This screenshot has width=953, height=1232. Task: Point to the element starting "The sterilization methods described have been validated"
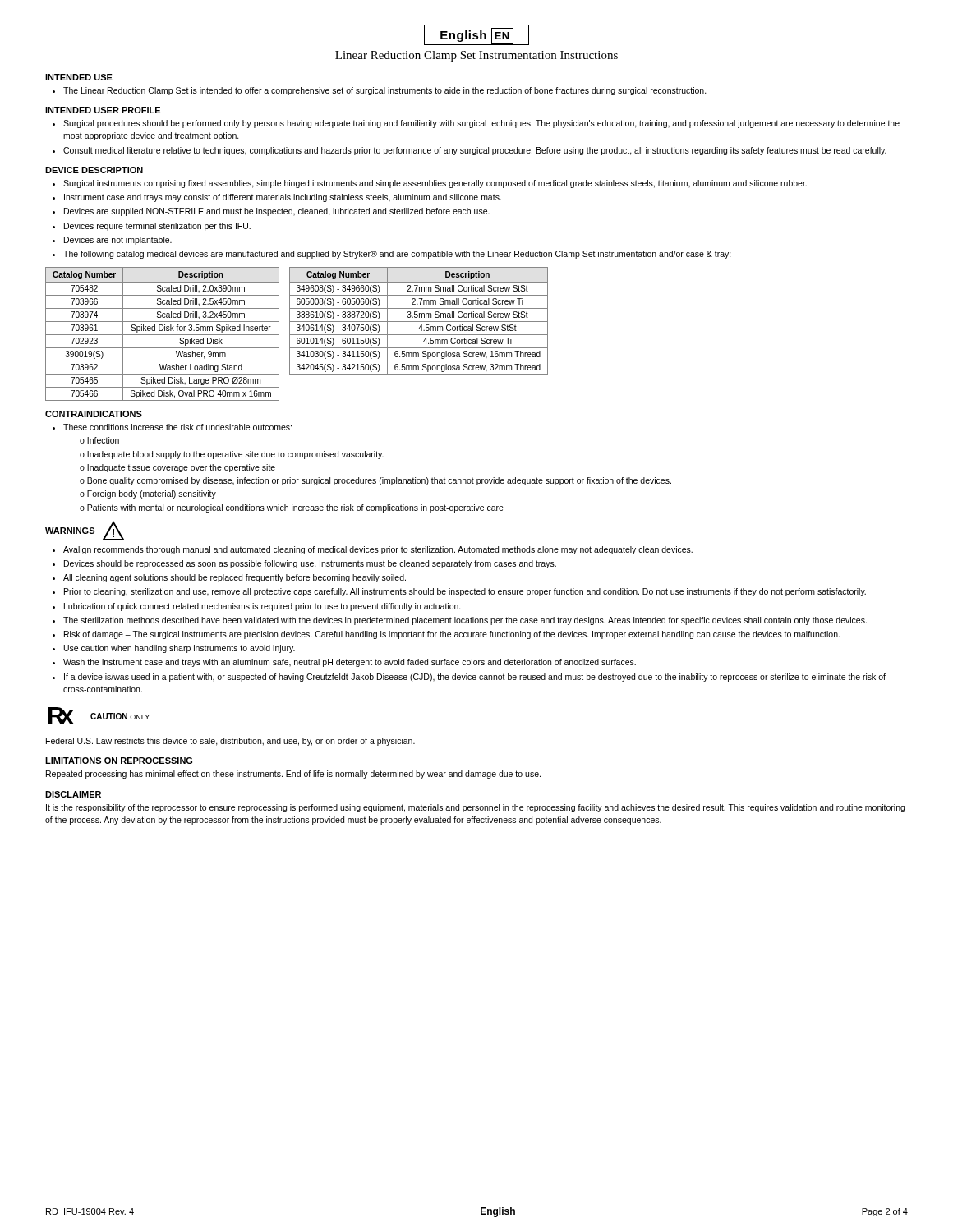[465, 620]
